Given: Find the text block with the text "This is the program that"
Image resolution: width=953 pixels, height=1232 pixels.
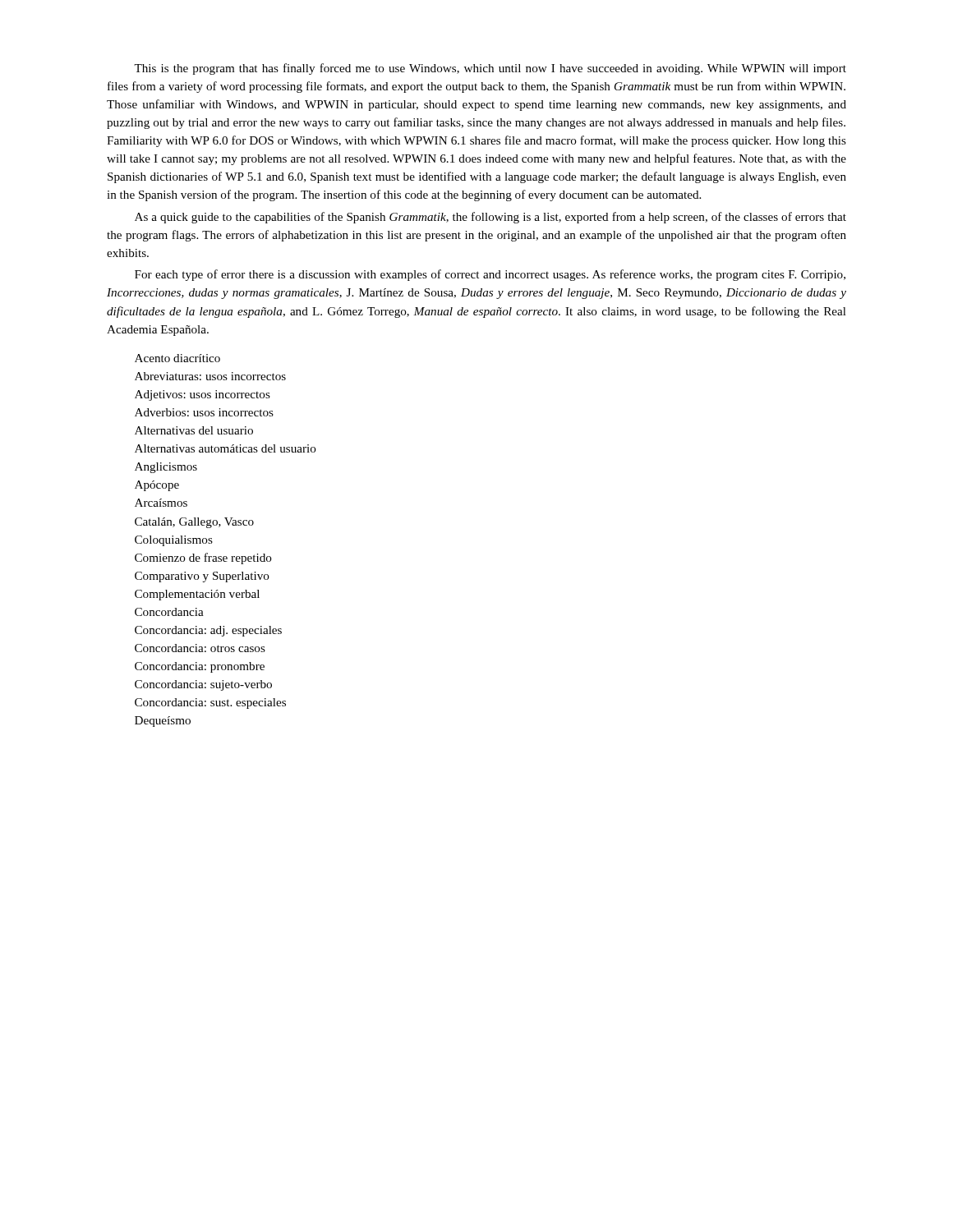Looking at the screenshot, I should 476,199.
